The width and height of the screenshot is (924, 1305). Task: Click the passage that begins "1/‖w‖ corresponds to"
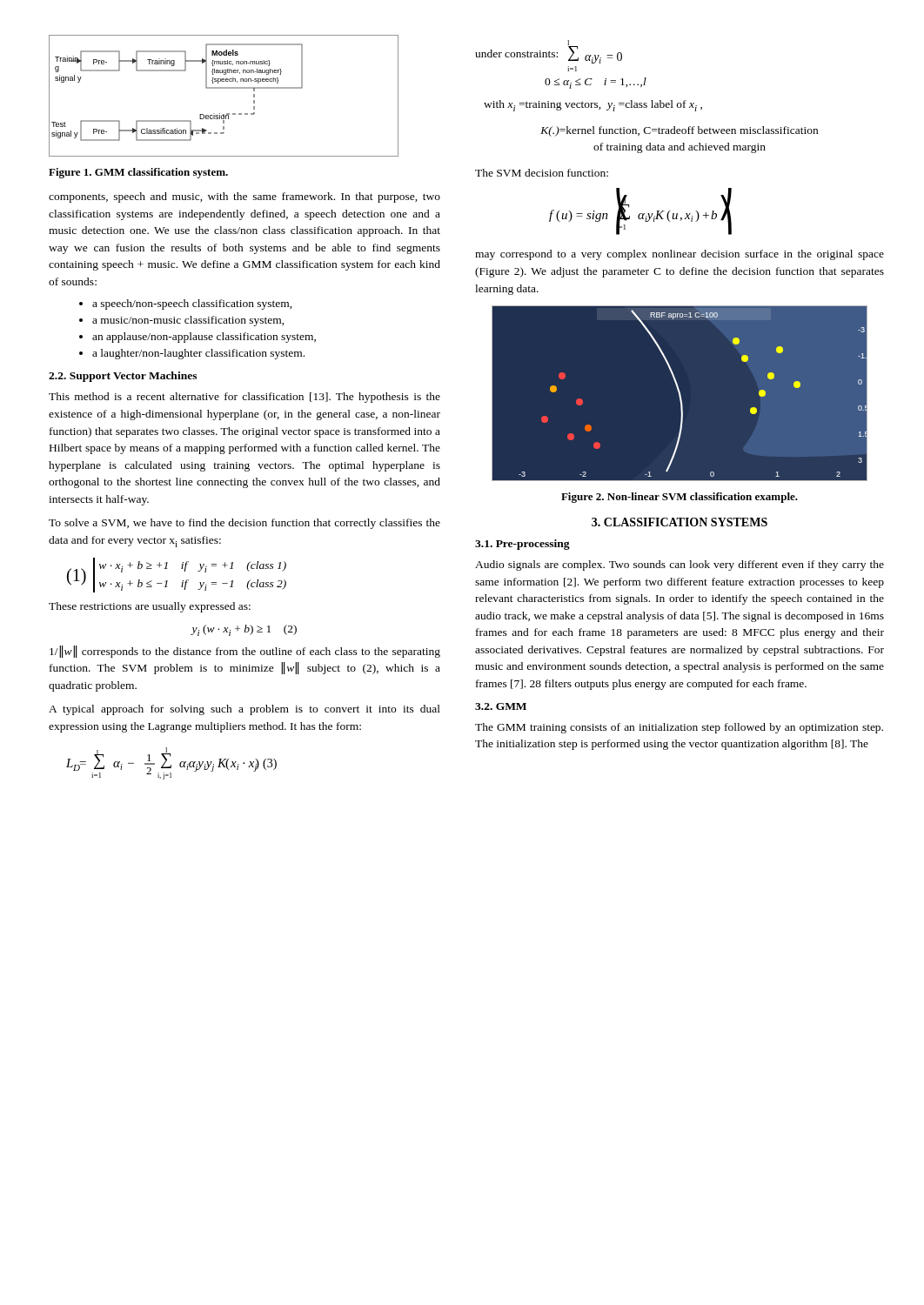click(x=244, y=668)
